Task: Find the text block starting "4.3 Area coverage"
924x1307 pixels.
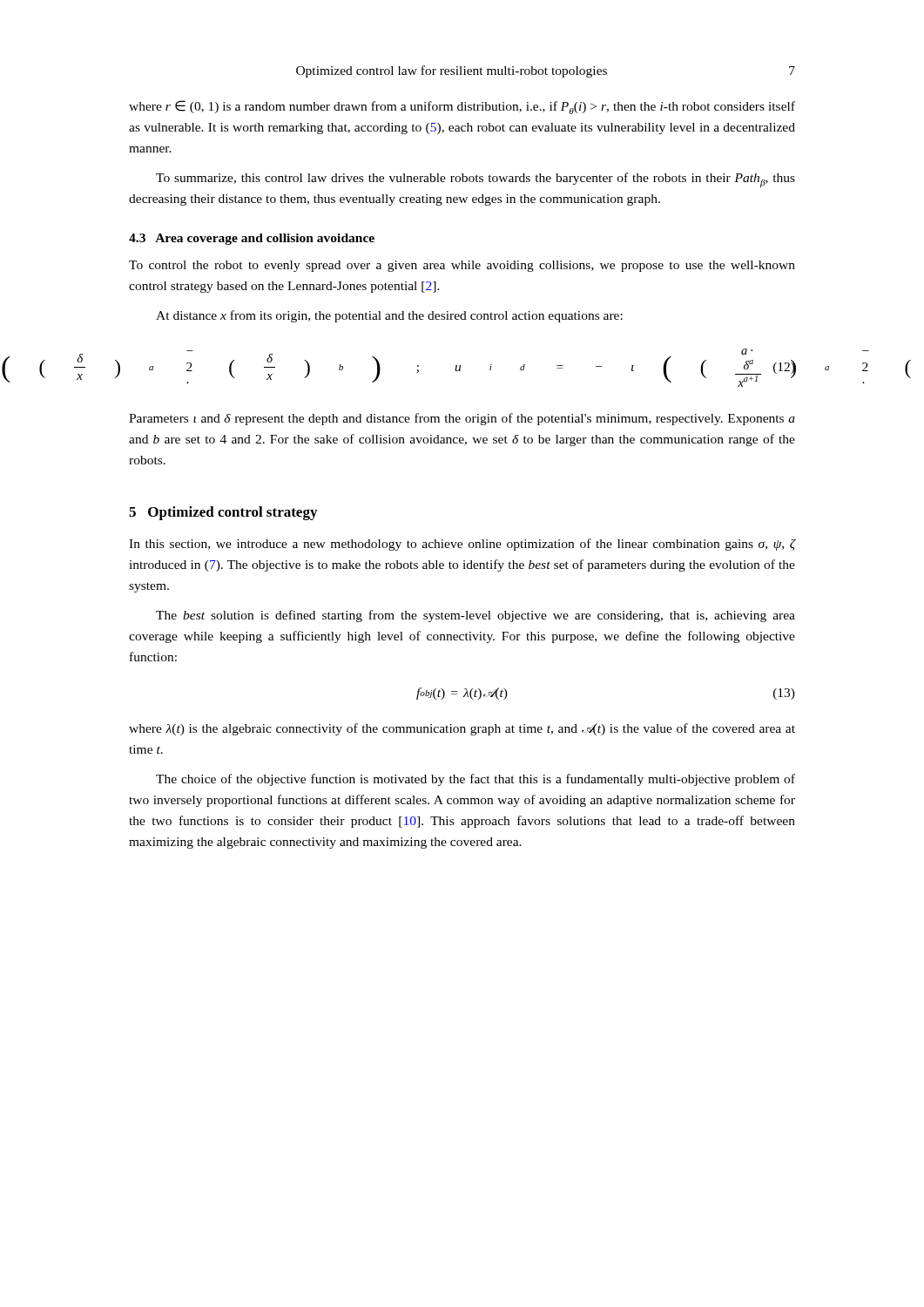Action: [x=252, y=238]
